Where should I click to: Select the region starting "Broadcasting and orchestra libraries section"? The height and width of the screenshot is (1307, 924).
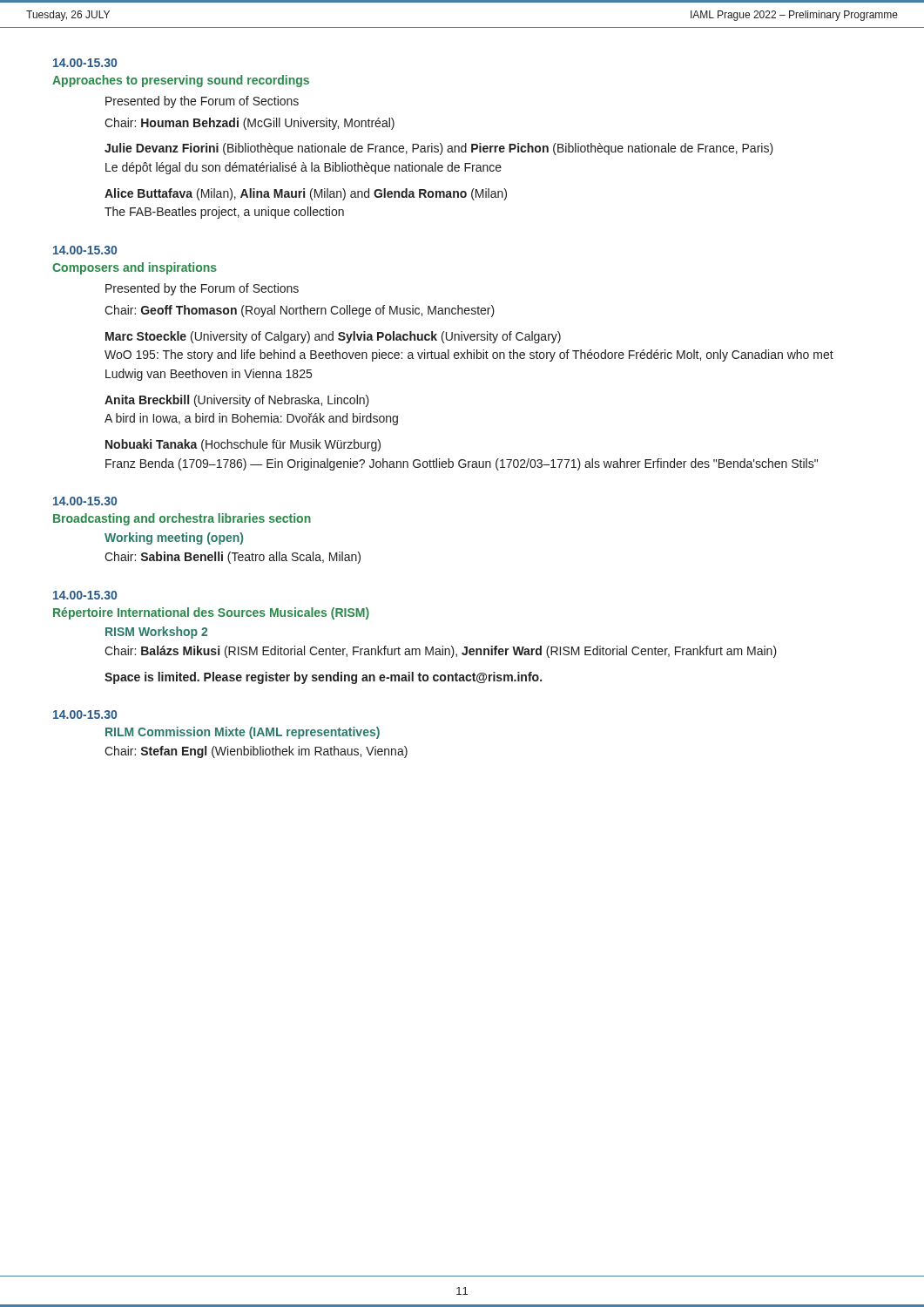(x=182, y=519)
